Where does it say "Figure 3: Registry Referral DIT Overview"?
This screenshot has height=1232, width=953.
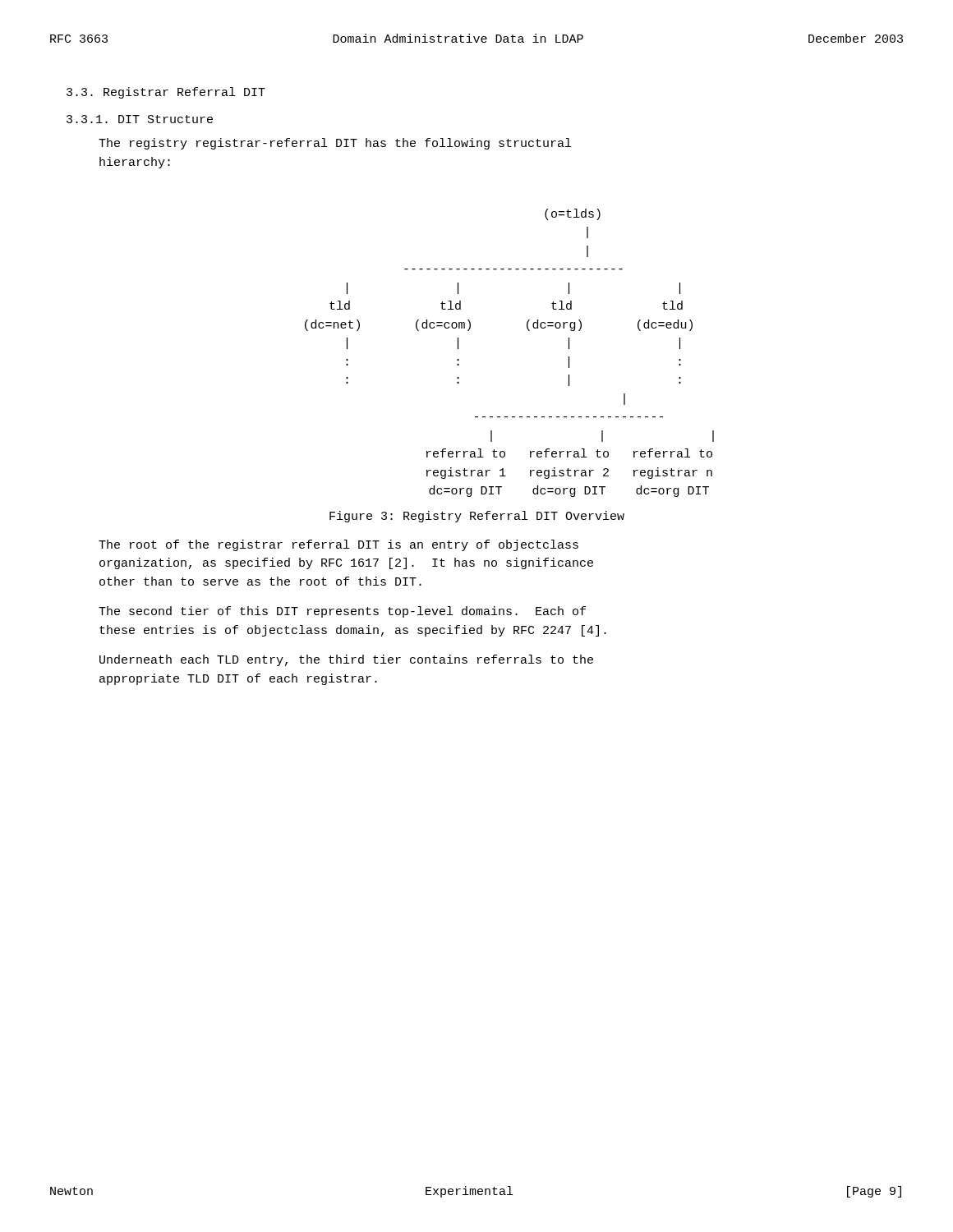(x=476, y=517)
